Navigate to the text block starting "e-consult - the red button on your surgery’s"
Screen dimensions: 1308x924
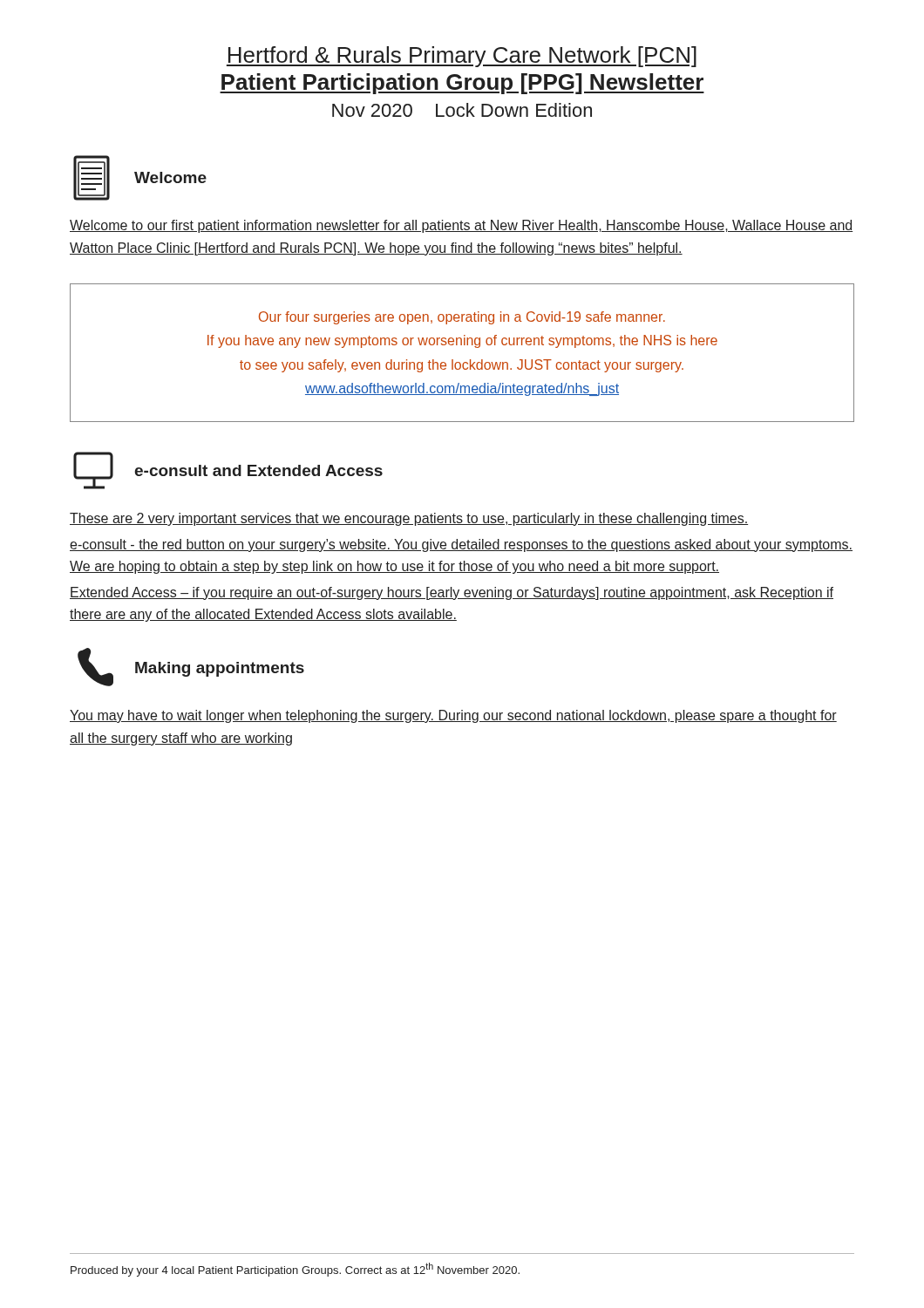[x=461, y=555]
